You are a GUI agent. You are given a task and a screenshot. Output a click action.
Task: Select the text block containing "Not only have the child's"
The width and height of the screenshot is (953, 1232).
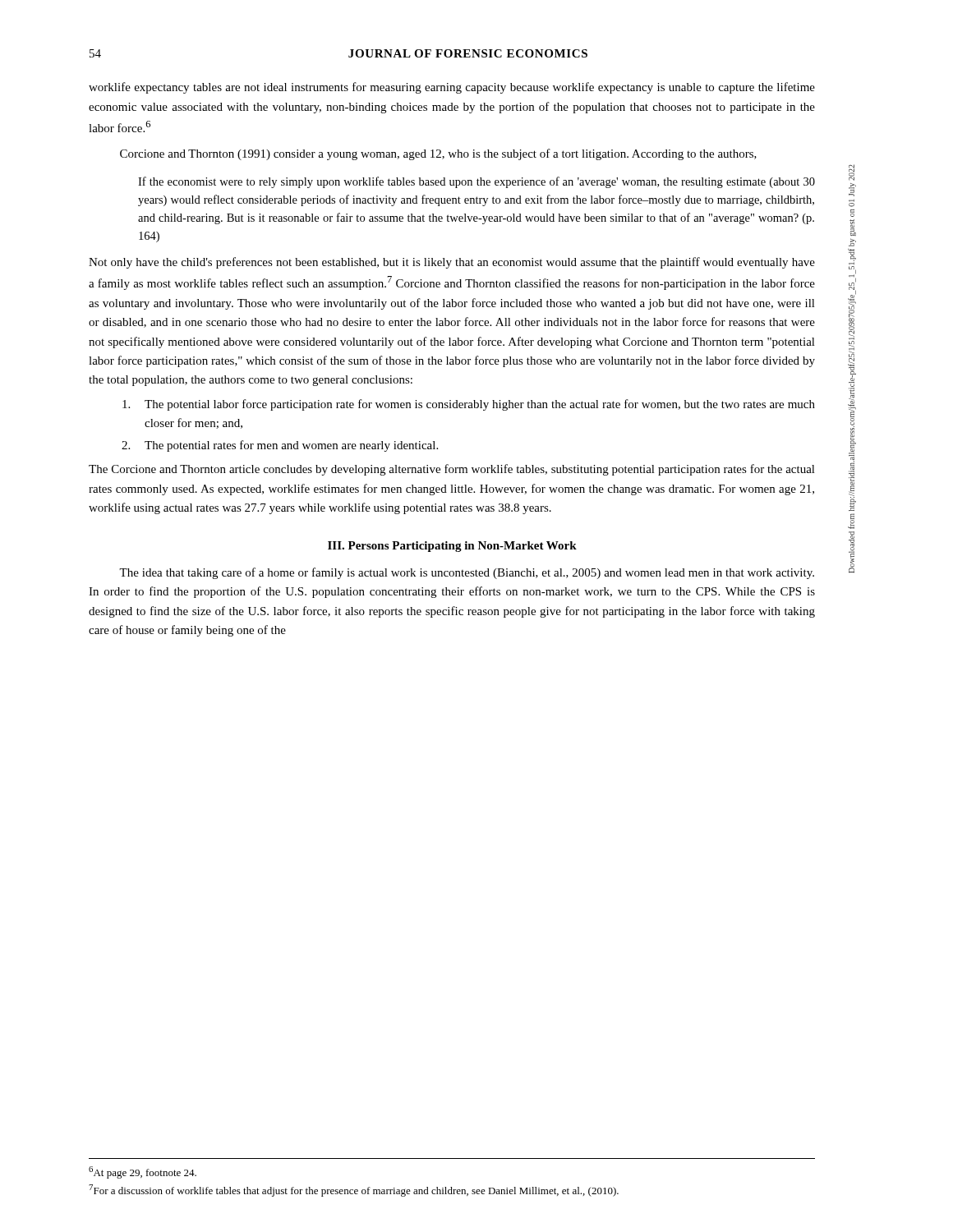[452, 321]
